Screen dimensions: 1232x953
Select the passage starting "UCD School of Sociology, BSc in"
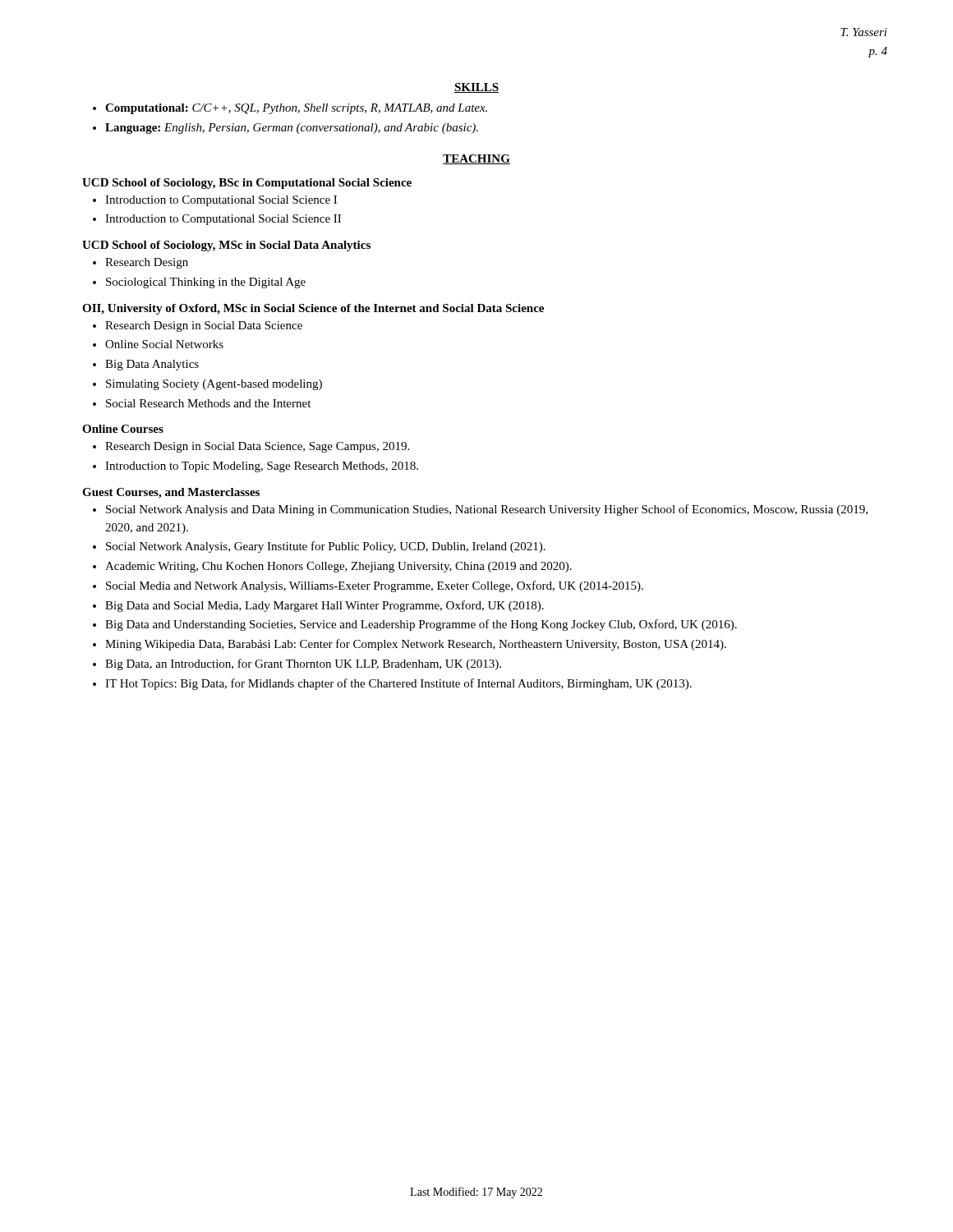247,182
